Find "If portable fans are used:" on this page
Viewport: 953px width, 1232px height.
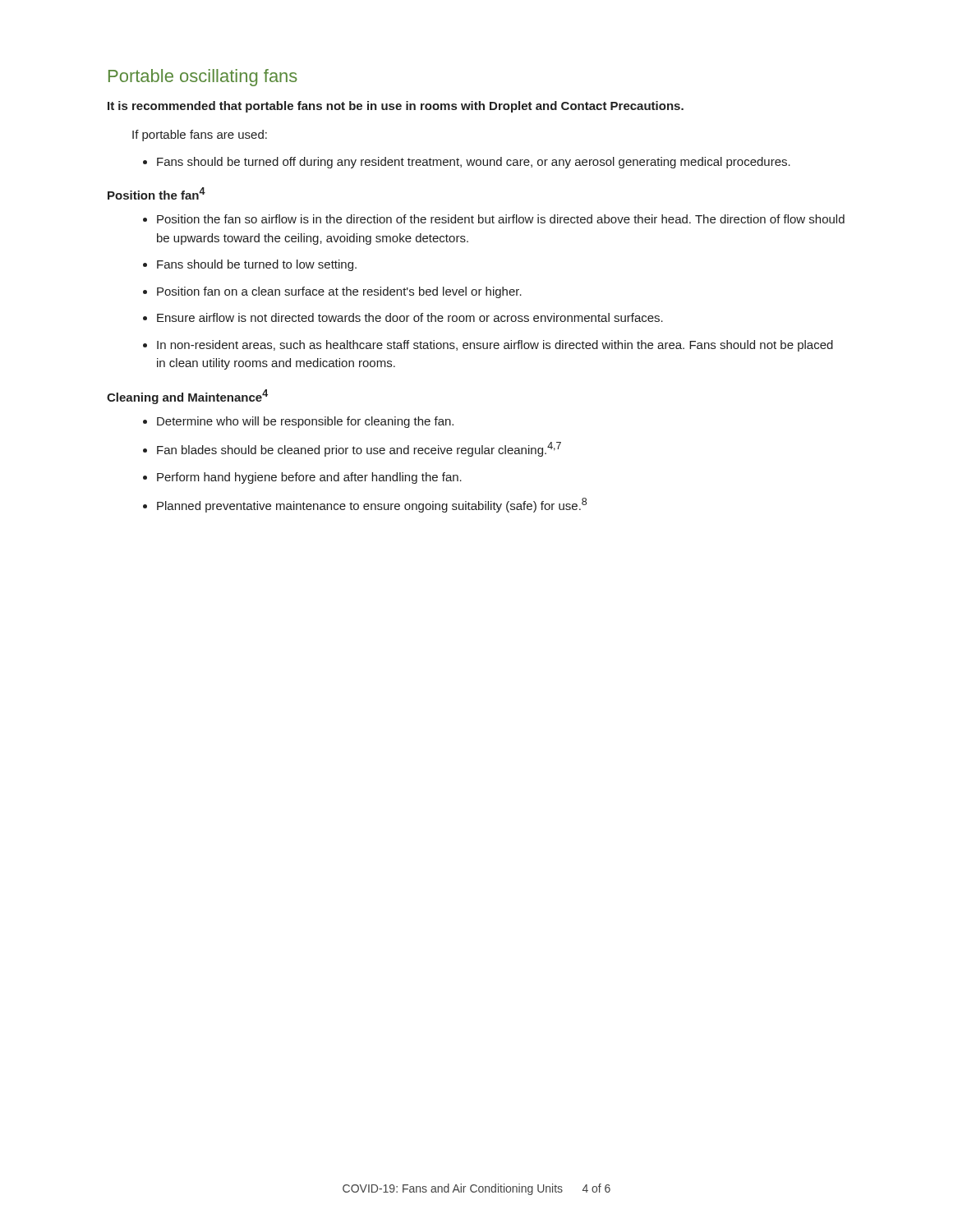(x=200, y=134)
